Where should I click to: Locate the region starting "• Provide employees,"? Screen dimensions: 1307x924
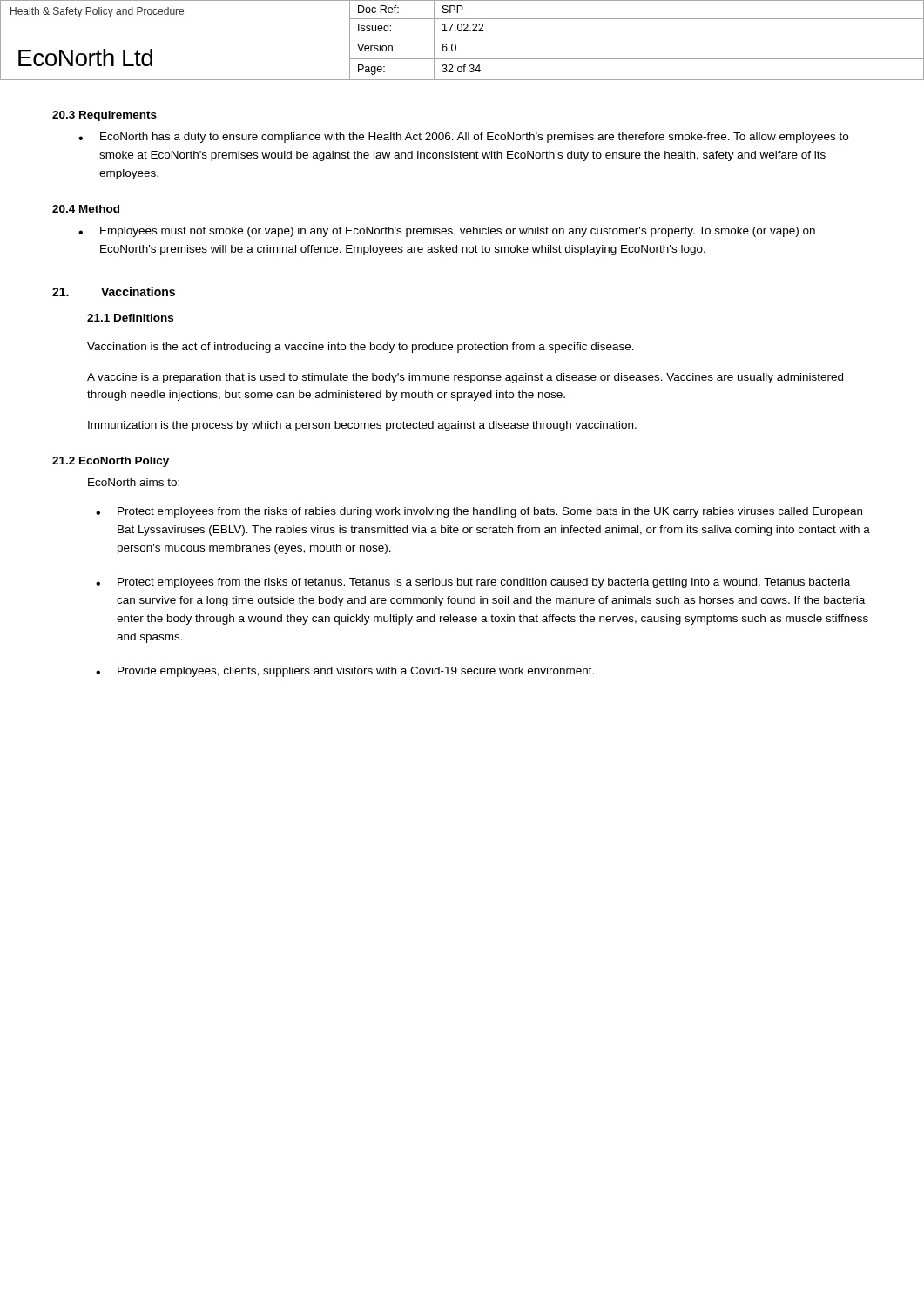point(345,672)
